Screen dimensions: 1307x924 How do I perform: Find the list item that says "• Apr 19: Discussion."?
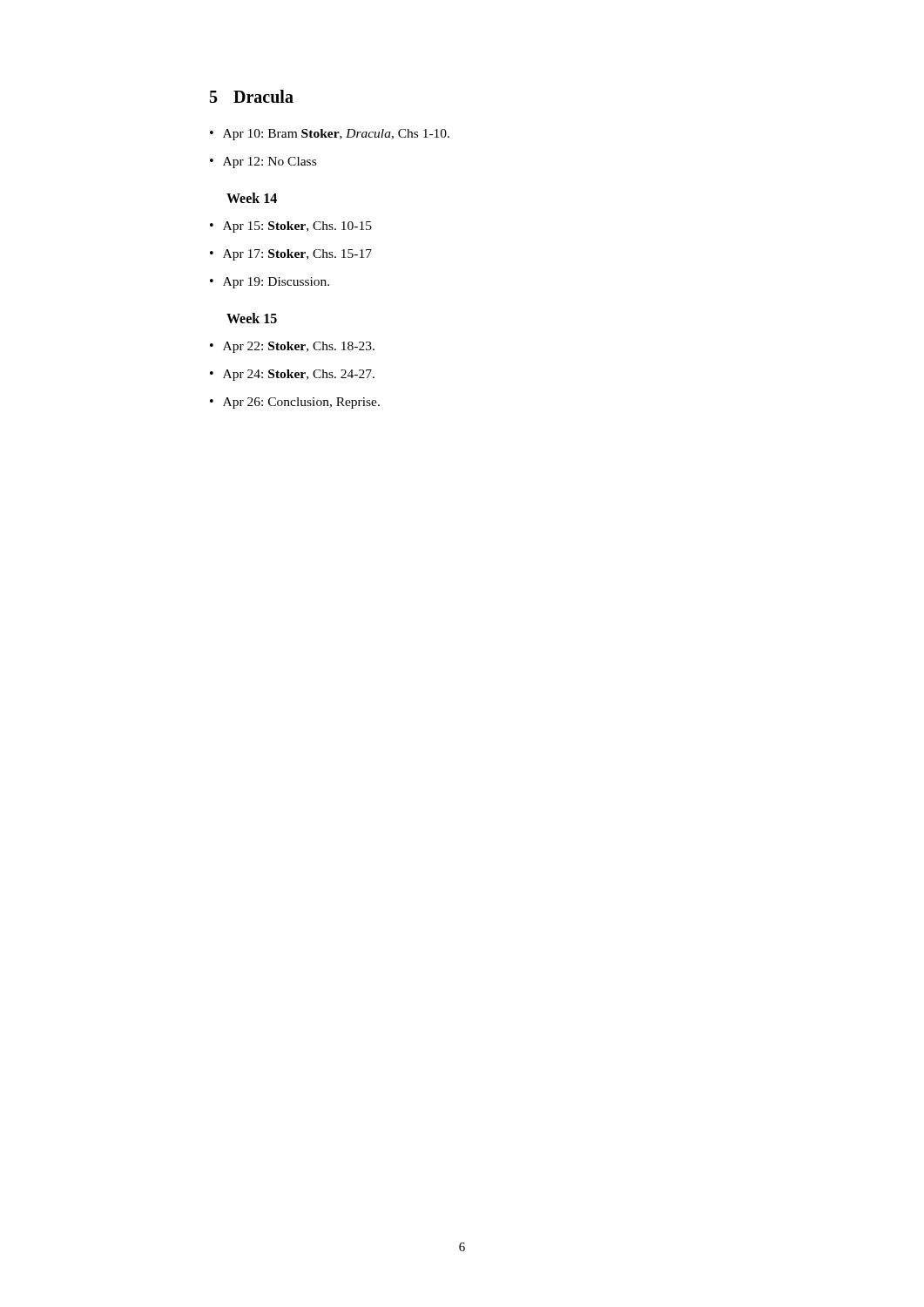270,281
